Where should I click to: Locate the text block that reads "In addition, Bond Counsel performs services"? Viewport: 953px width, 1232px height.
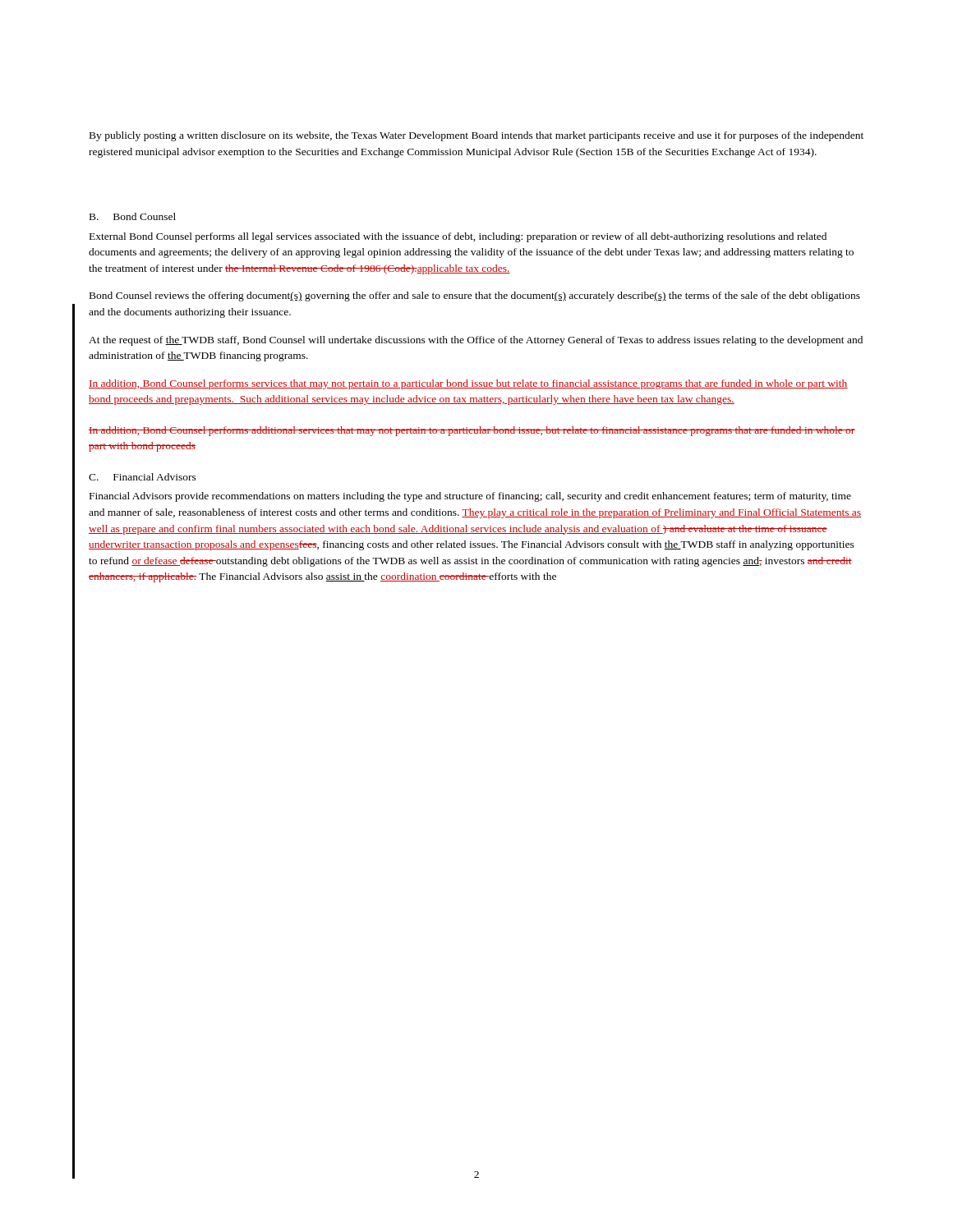pos(476,391)
